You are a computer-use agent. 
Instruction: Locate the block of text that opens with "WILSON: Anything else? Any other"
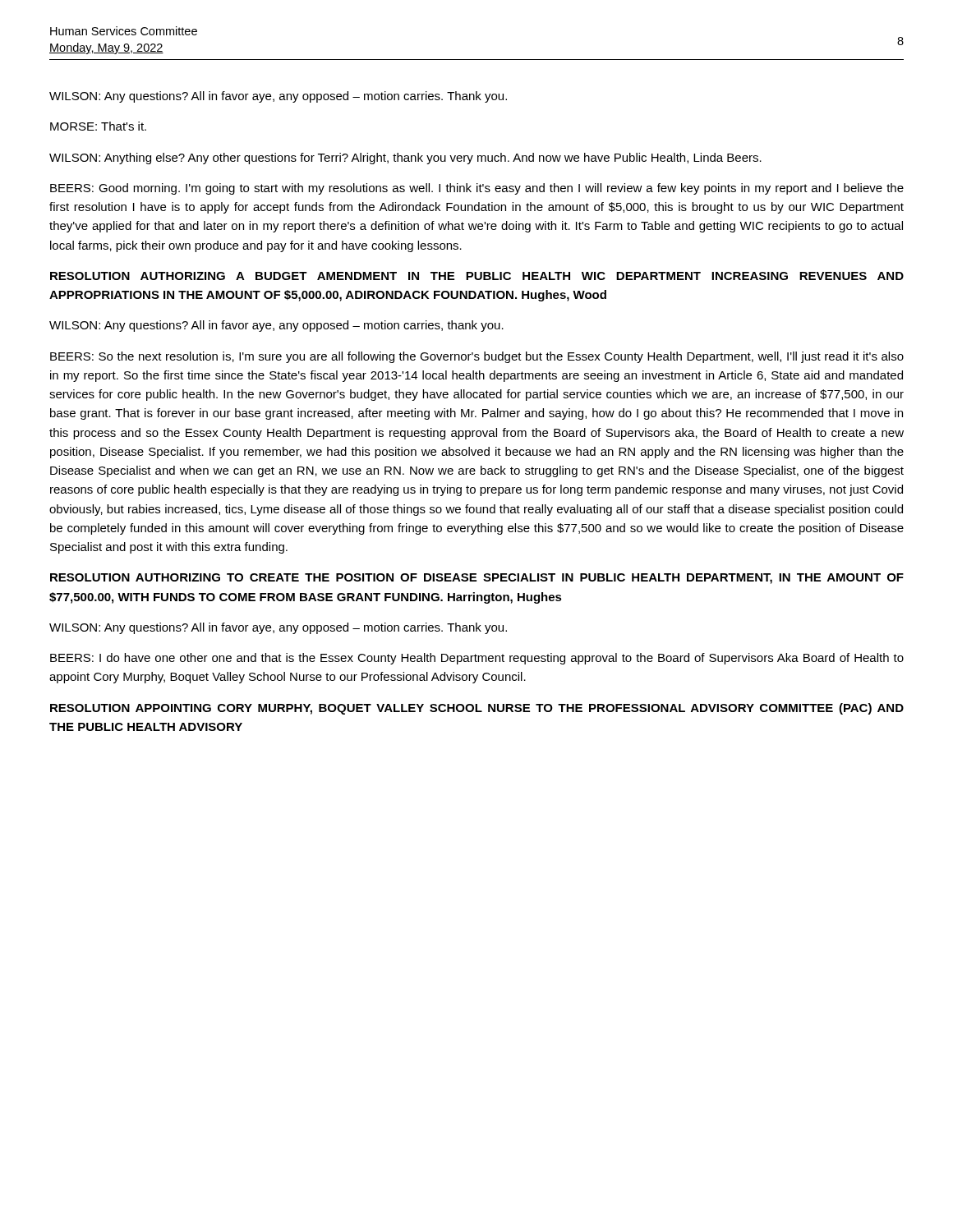406,157
